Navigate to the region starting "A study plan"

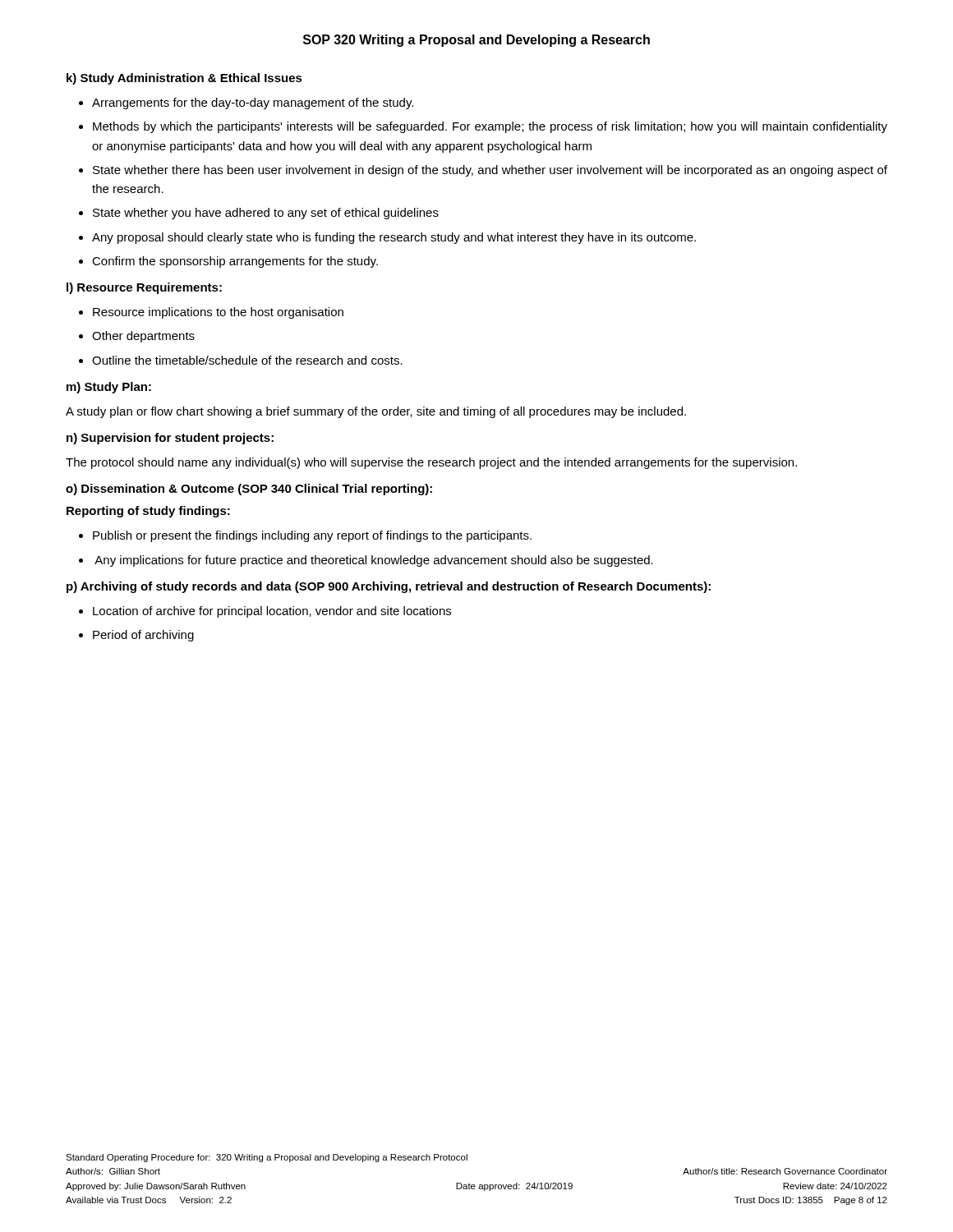(376, 411)
